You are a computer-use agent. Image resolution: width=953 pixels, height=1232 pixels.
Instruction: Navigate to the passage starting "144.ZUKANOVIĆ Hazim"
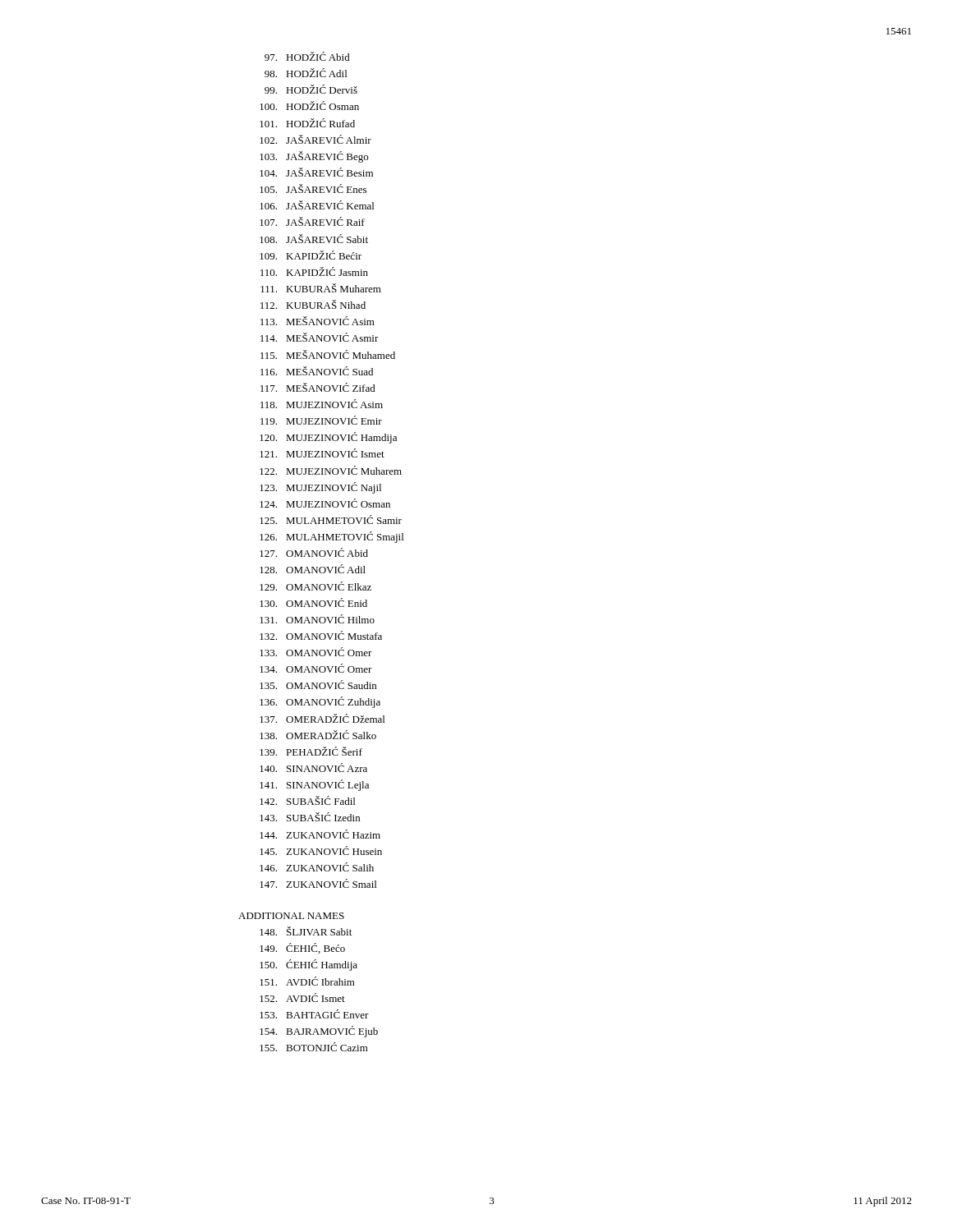320,834
